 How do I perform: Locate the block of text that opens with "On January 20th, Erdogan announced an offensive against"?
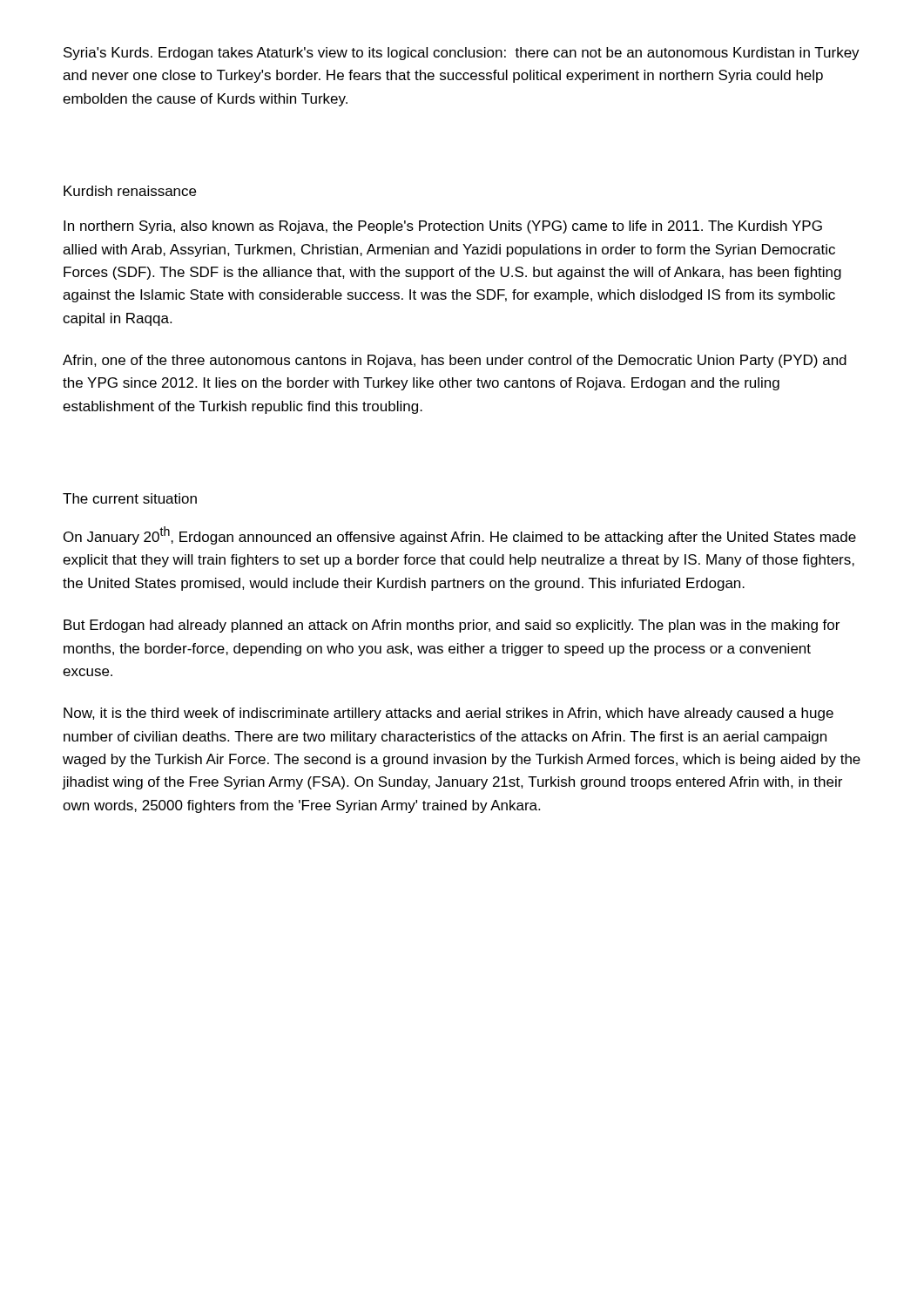coord(460,558)
